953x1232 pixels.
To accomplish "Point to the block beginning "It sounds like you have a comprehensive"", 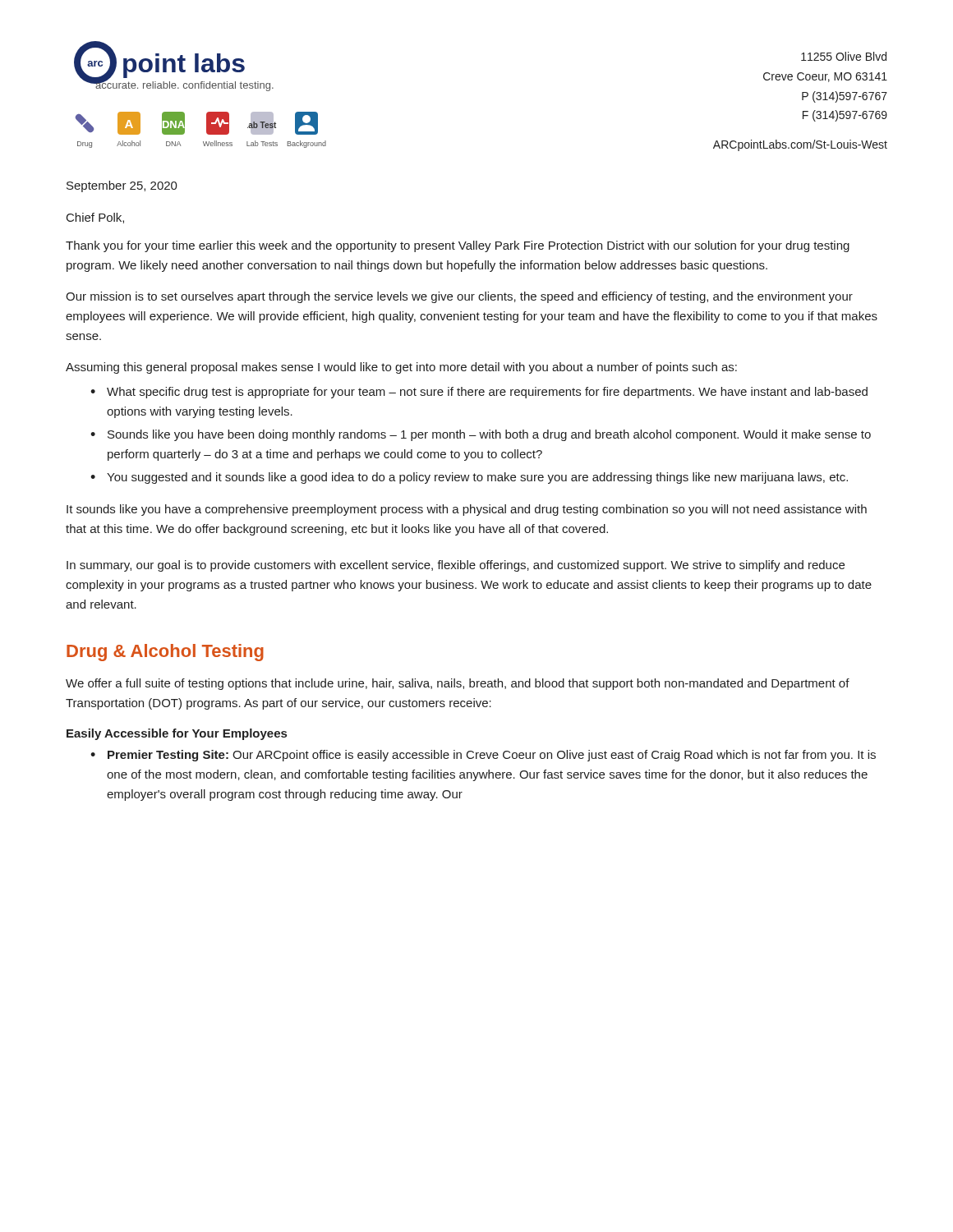I will 466,519.
